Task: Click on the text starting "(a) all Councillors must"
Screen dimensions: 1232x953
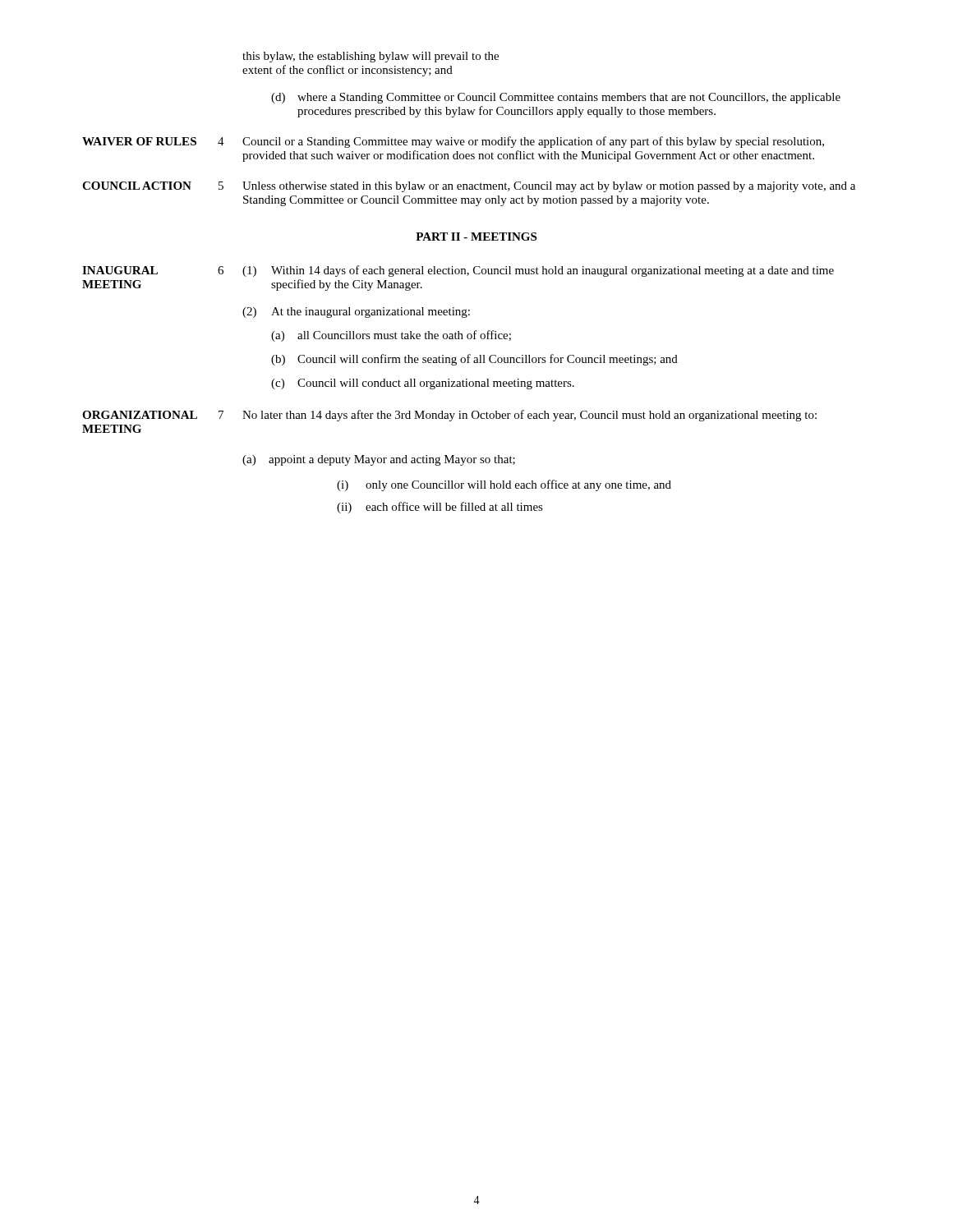Action: 476,336
